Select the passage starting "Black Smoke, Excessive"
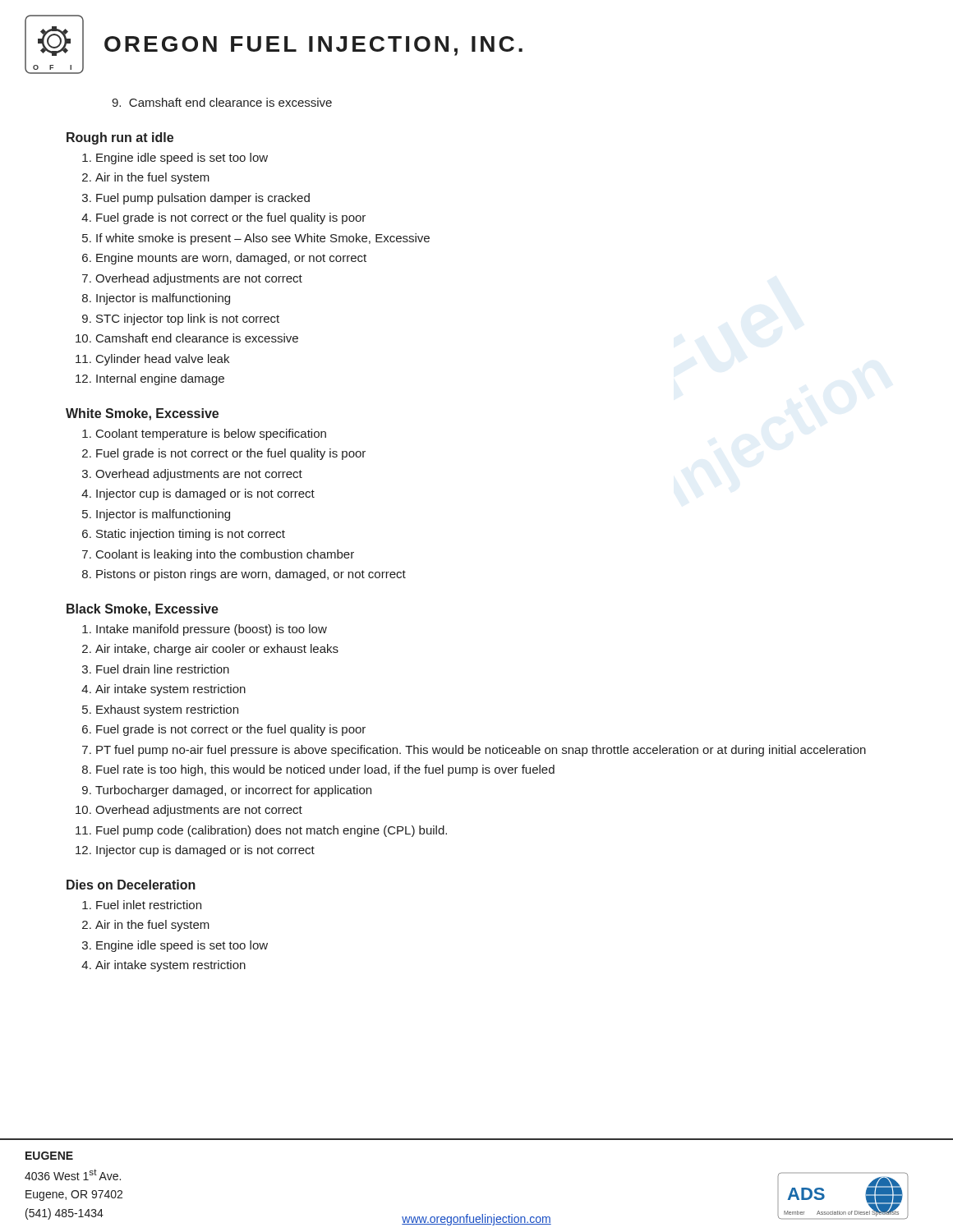Image resolution: width=953 pixels, height=1232 pixels. coord(142,609)
